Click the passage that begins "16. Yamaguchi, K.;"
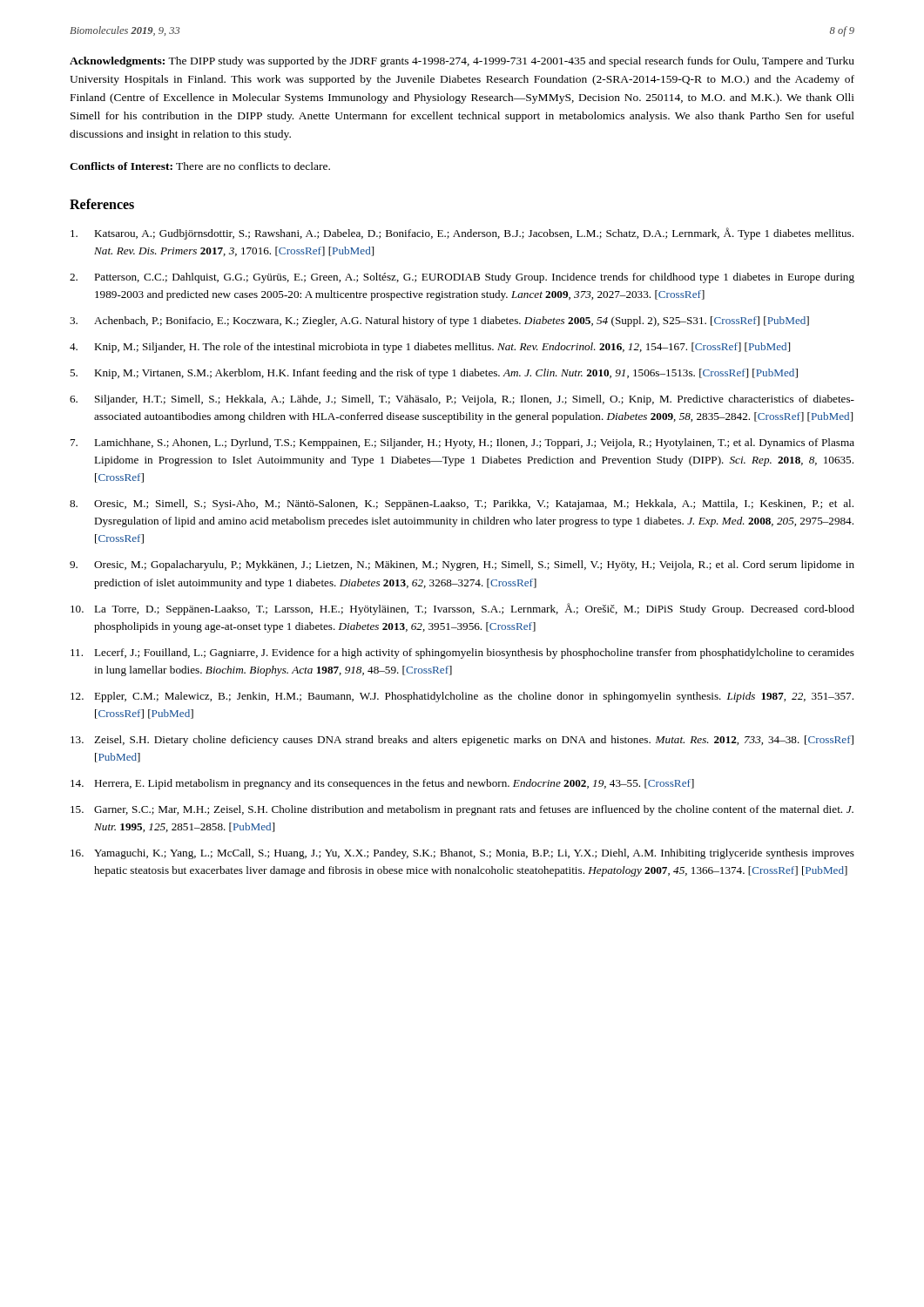Viewport: 924px width, 1307px height. [x=462, y=862]
